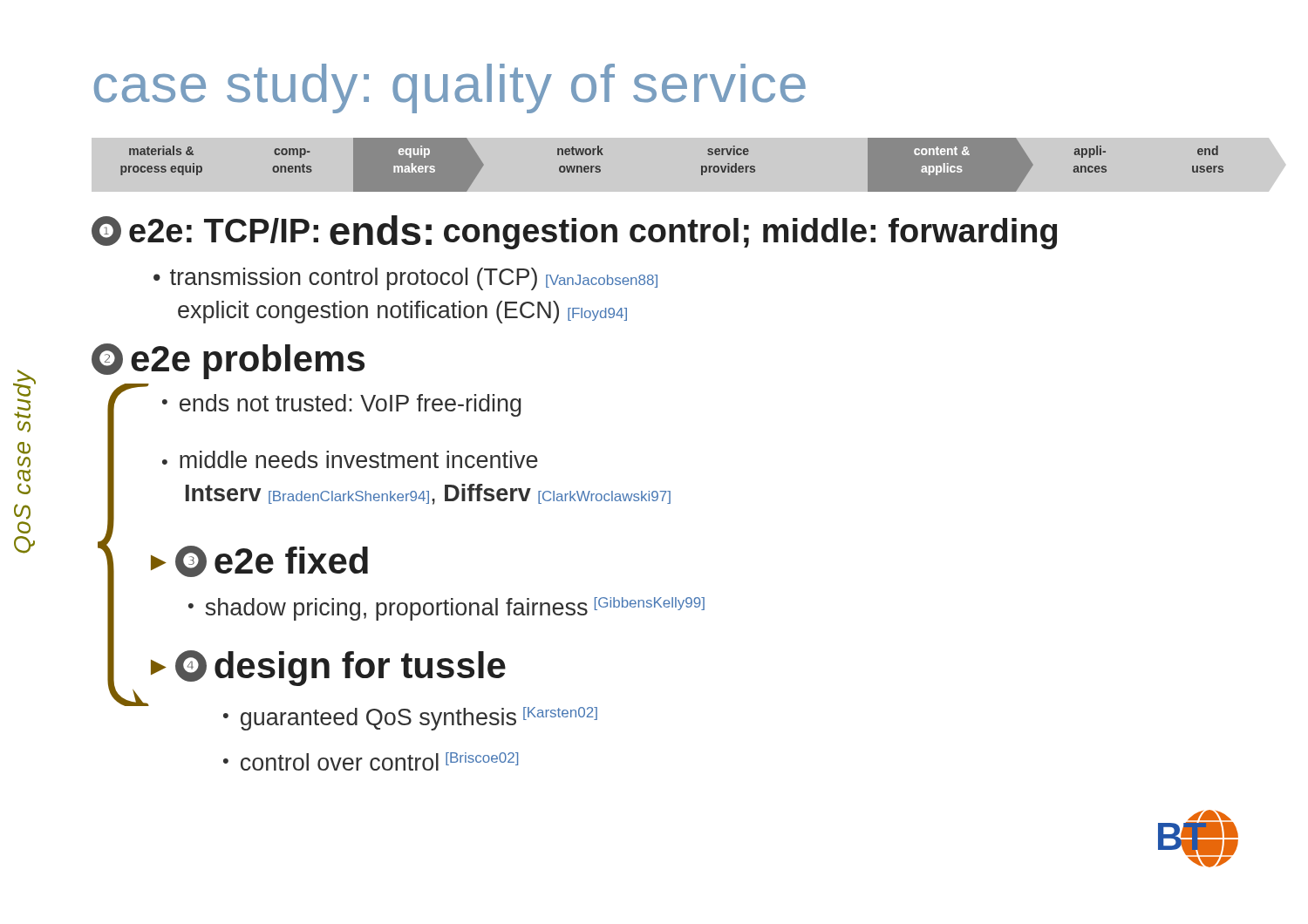Find the illustration
The width and height of the screenshot is (1308, 924).
122,545
